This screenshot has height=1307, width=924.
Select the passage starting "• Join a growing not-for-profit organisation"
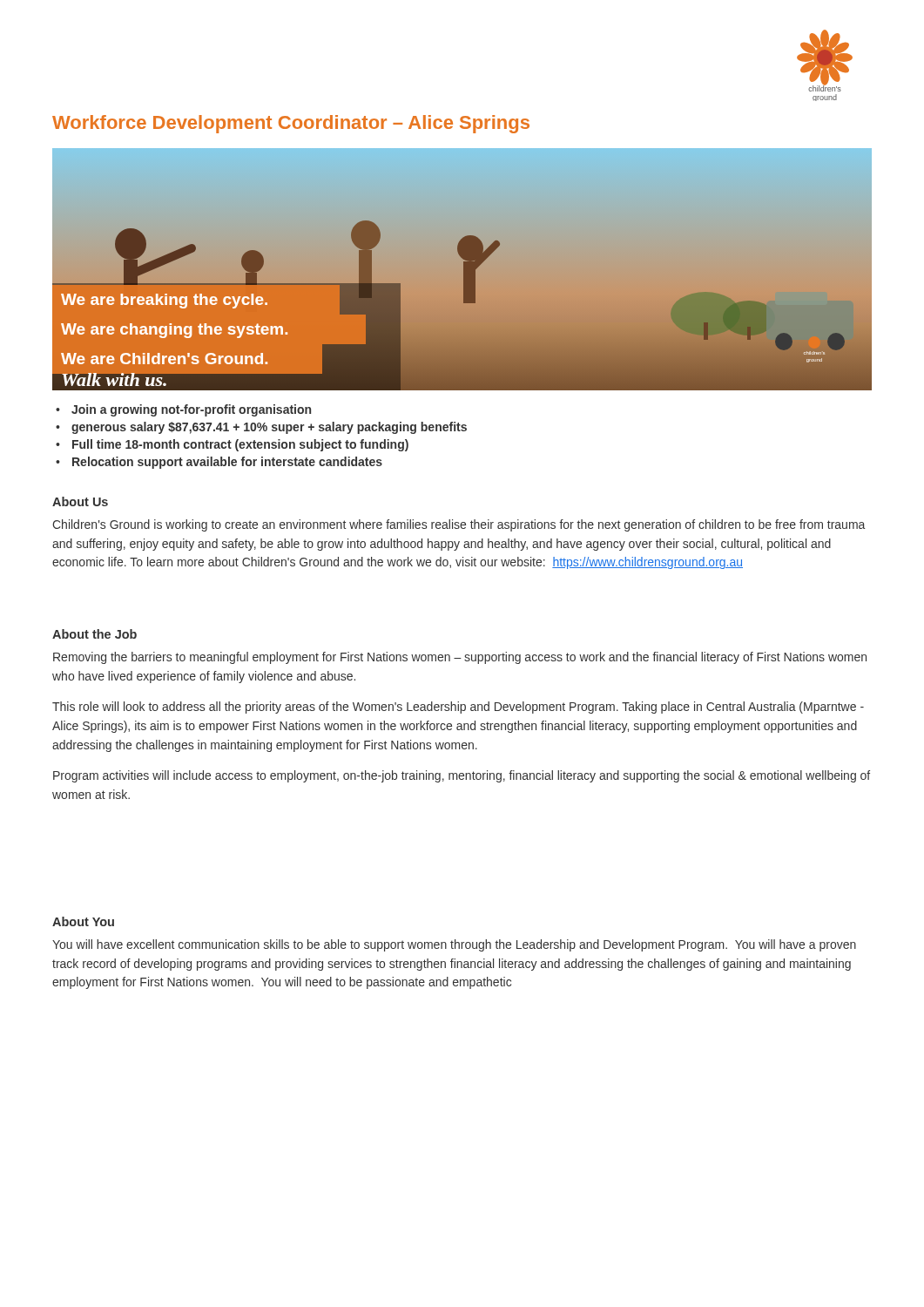pyautogui.click(x=184, y=410)
